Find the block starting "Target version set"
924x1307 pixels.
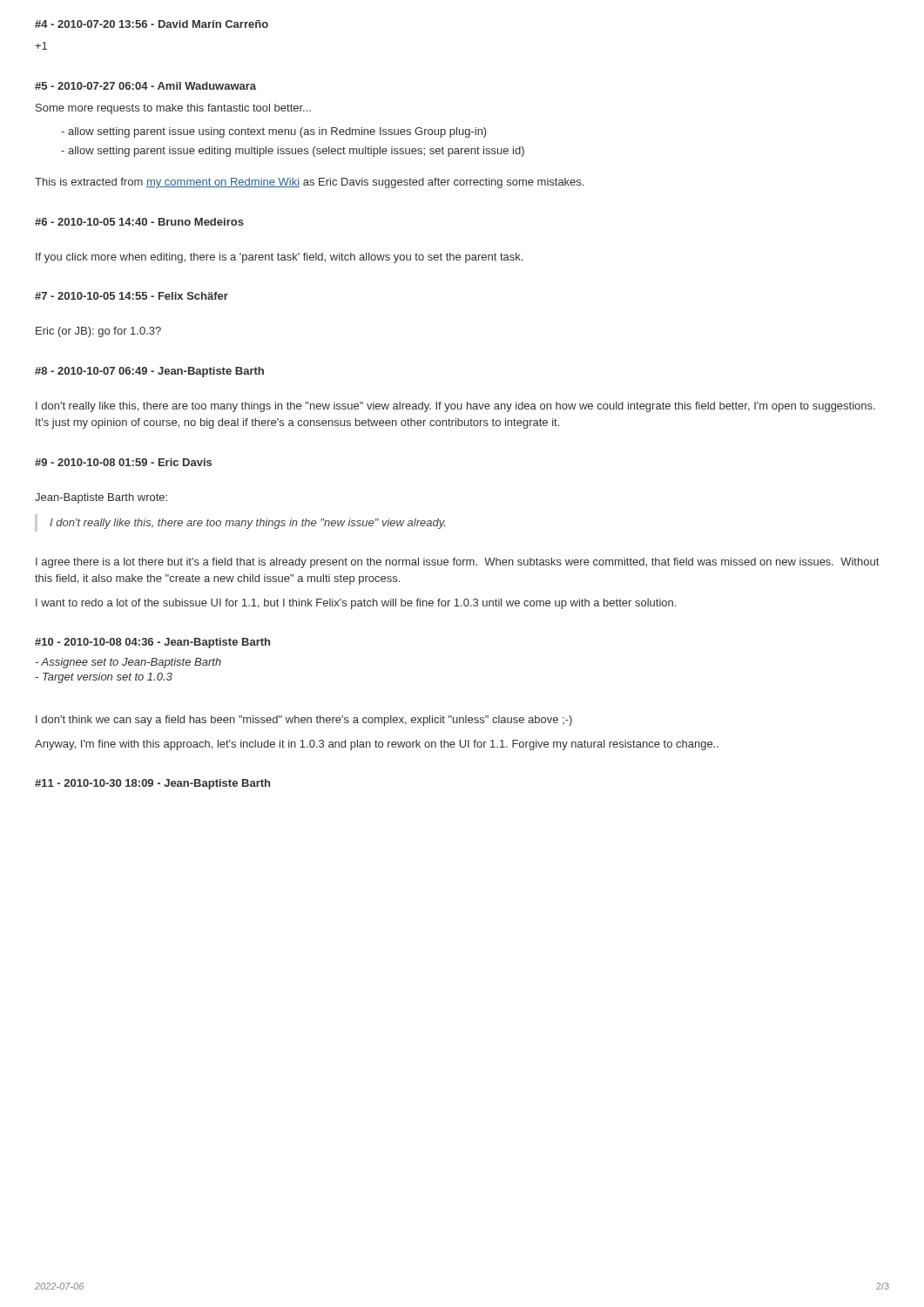[x=104, y=677]
